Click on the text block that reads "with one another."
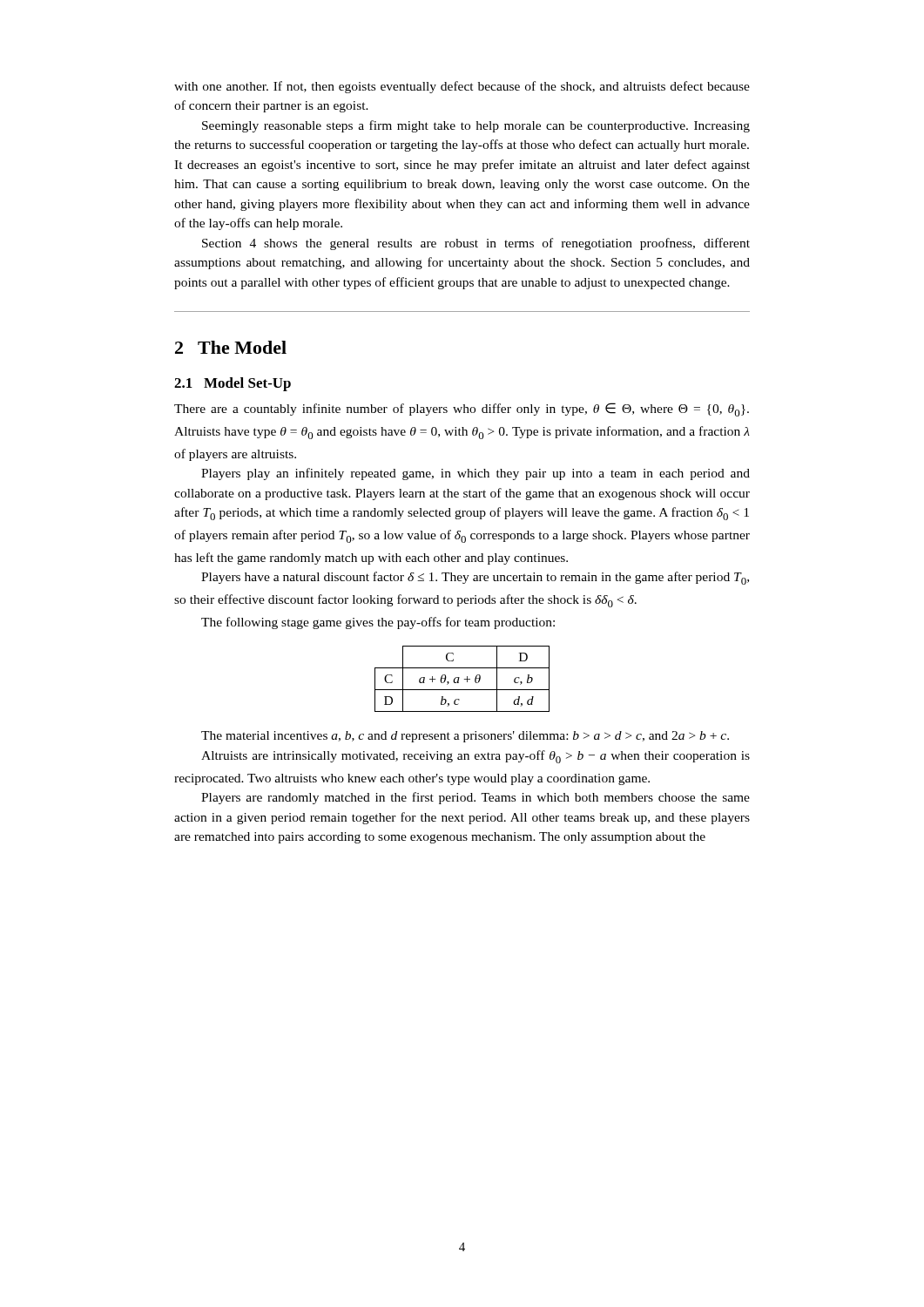 (x=462, y=184)
